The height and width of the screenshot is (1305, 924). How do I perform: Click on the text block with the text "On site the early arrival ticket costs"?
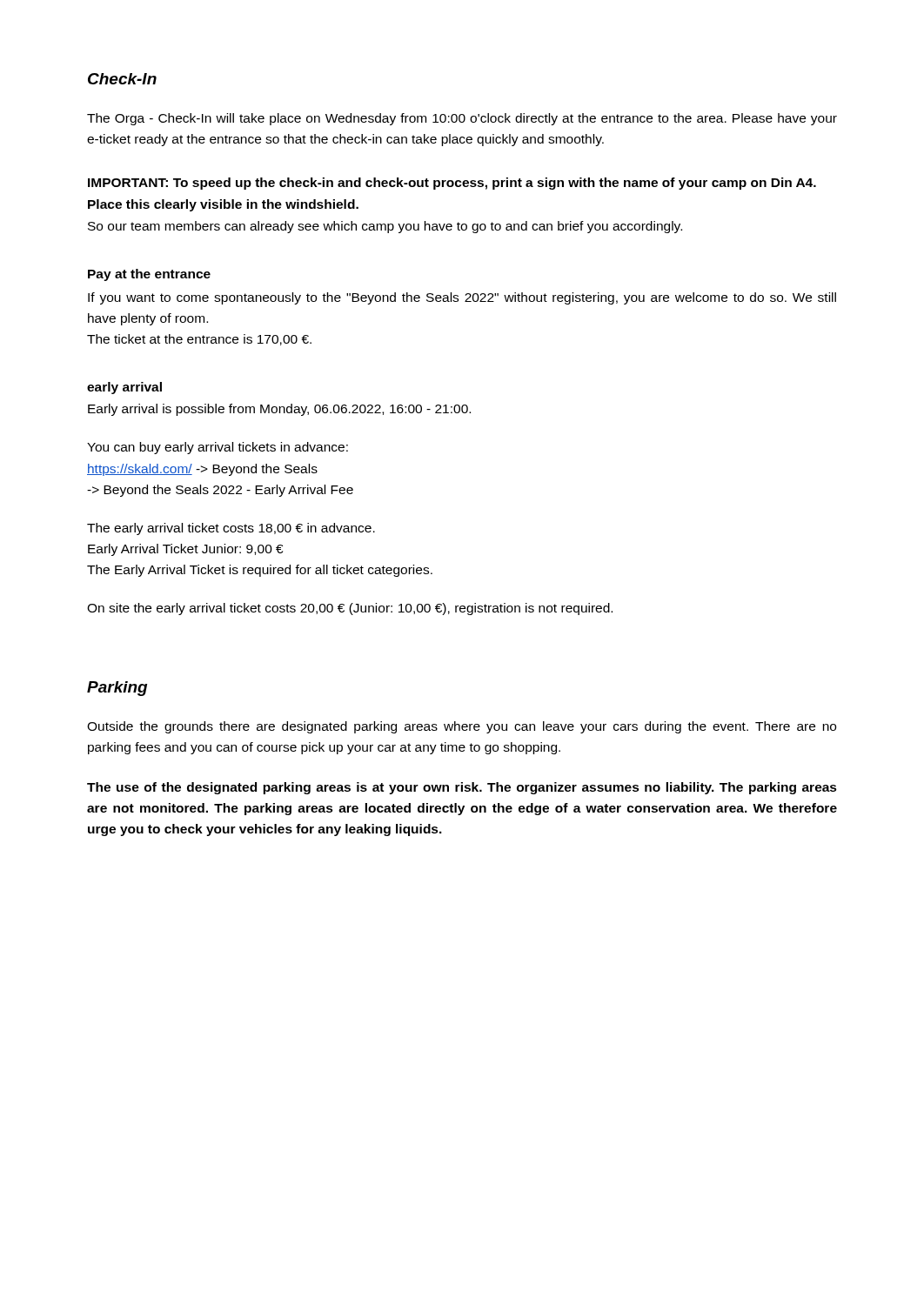(351, 607)
